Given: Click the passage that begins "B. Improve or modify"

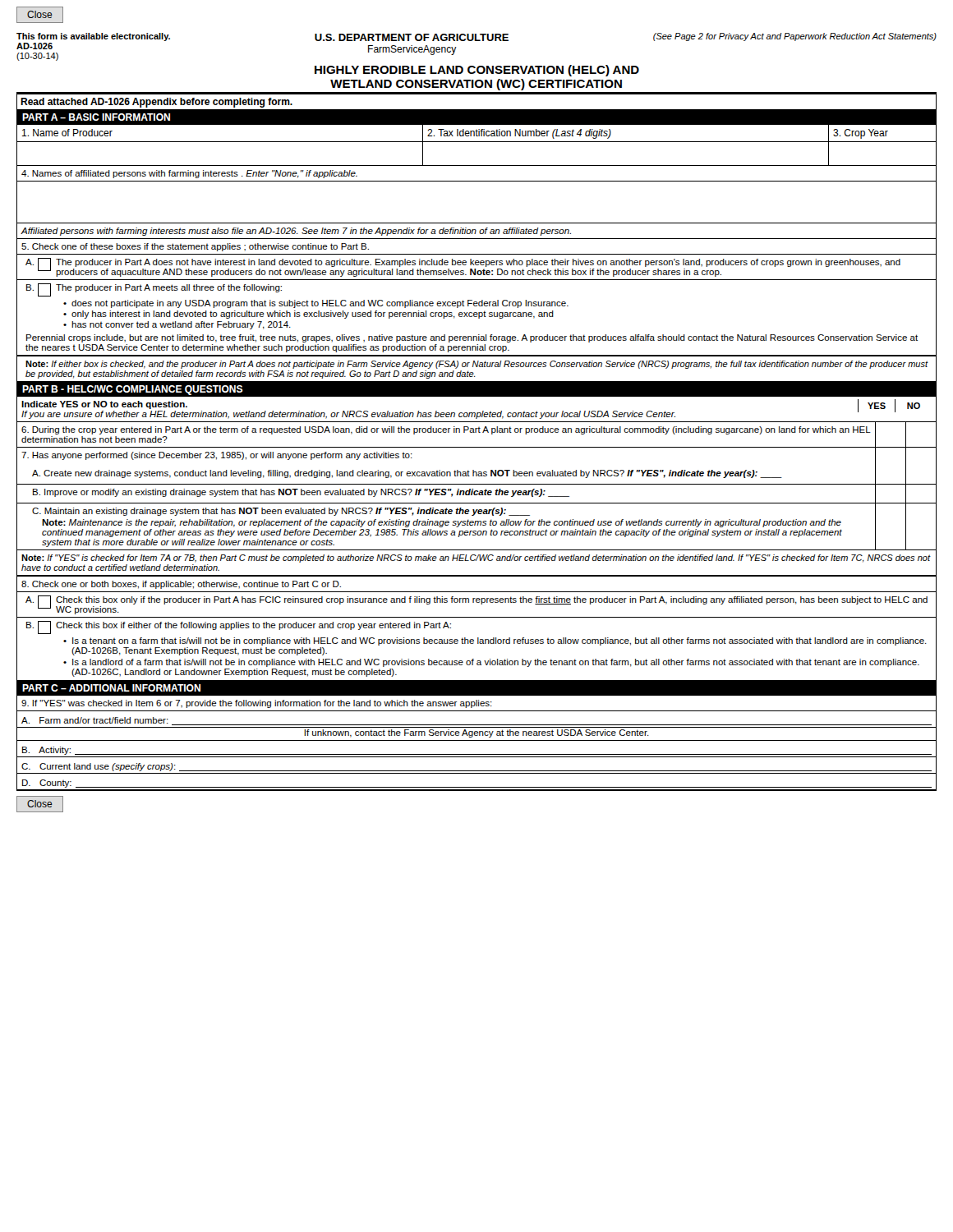Looking at the screenshot, I should (301, 492).
